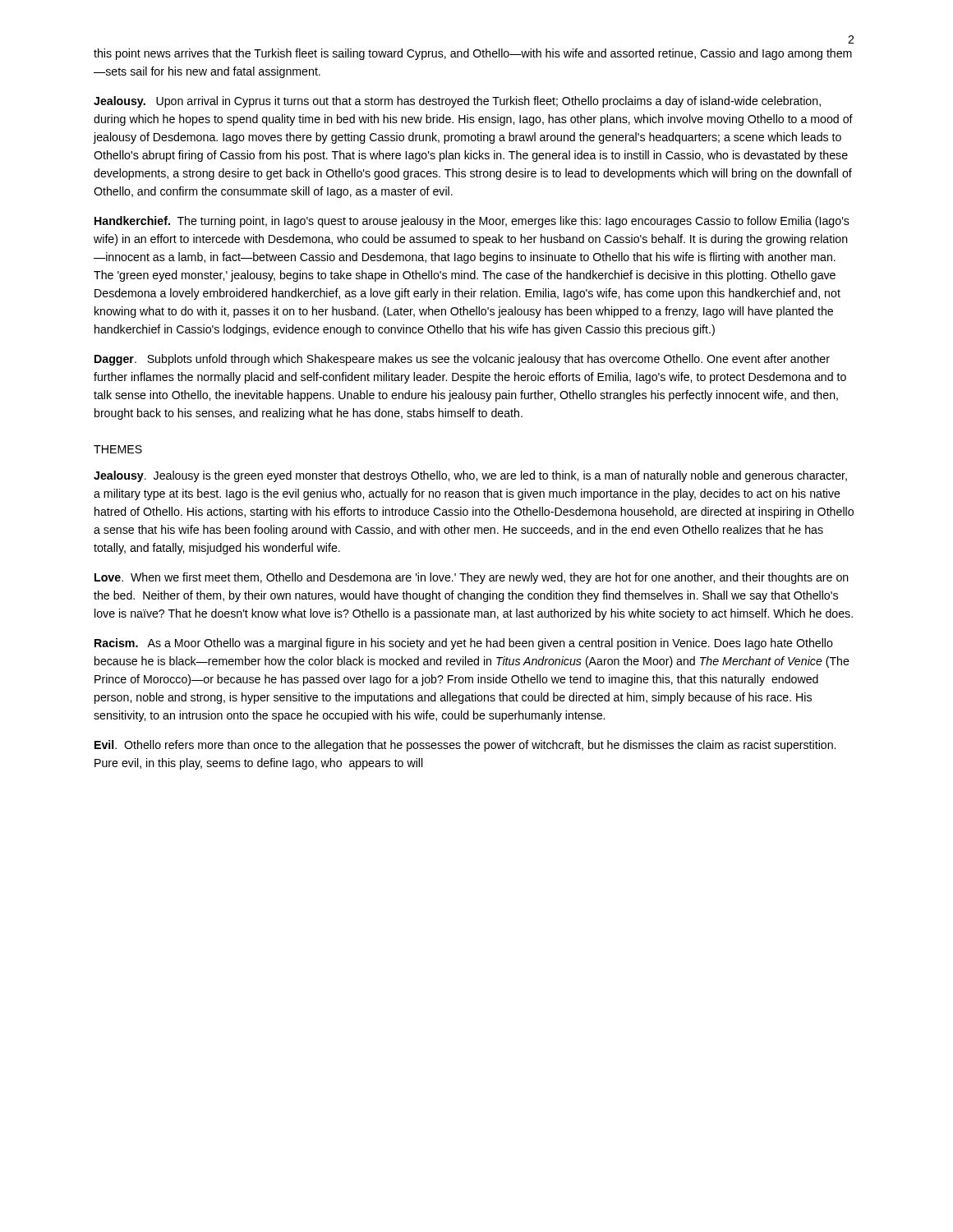953x1232 pixels.
Task: Select the text block with the text "Jealousy. Jealousy is"
Action: point(474,512)
